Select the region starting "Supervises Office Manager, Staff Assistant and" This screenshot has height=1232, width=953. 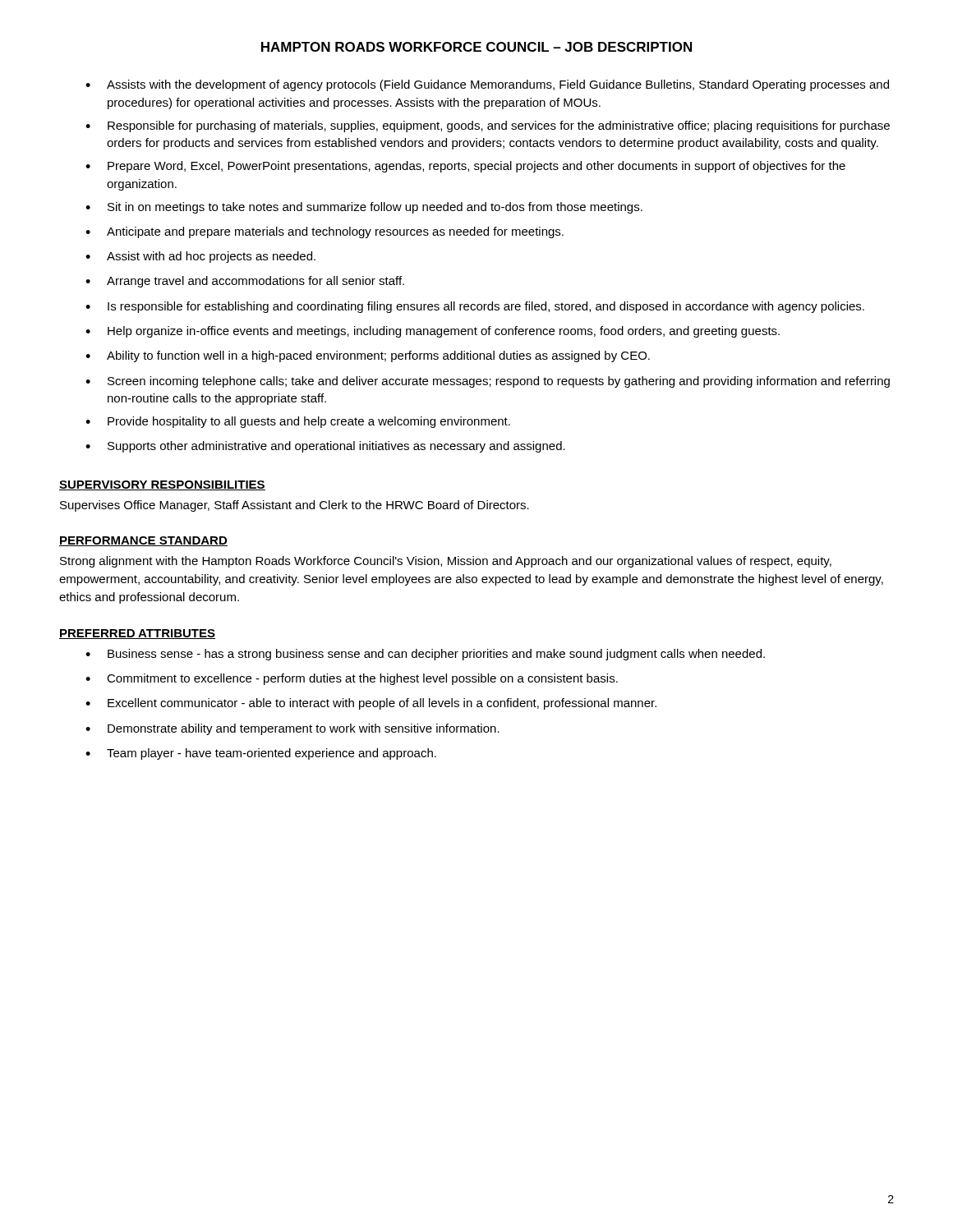294,504
